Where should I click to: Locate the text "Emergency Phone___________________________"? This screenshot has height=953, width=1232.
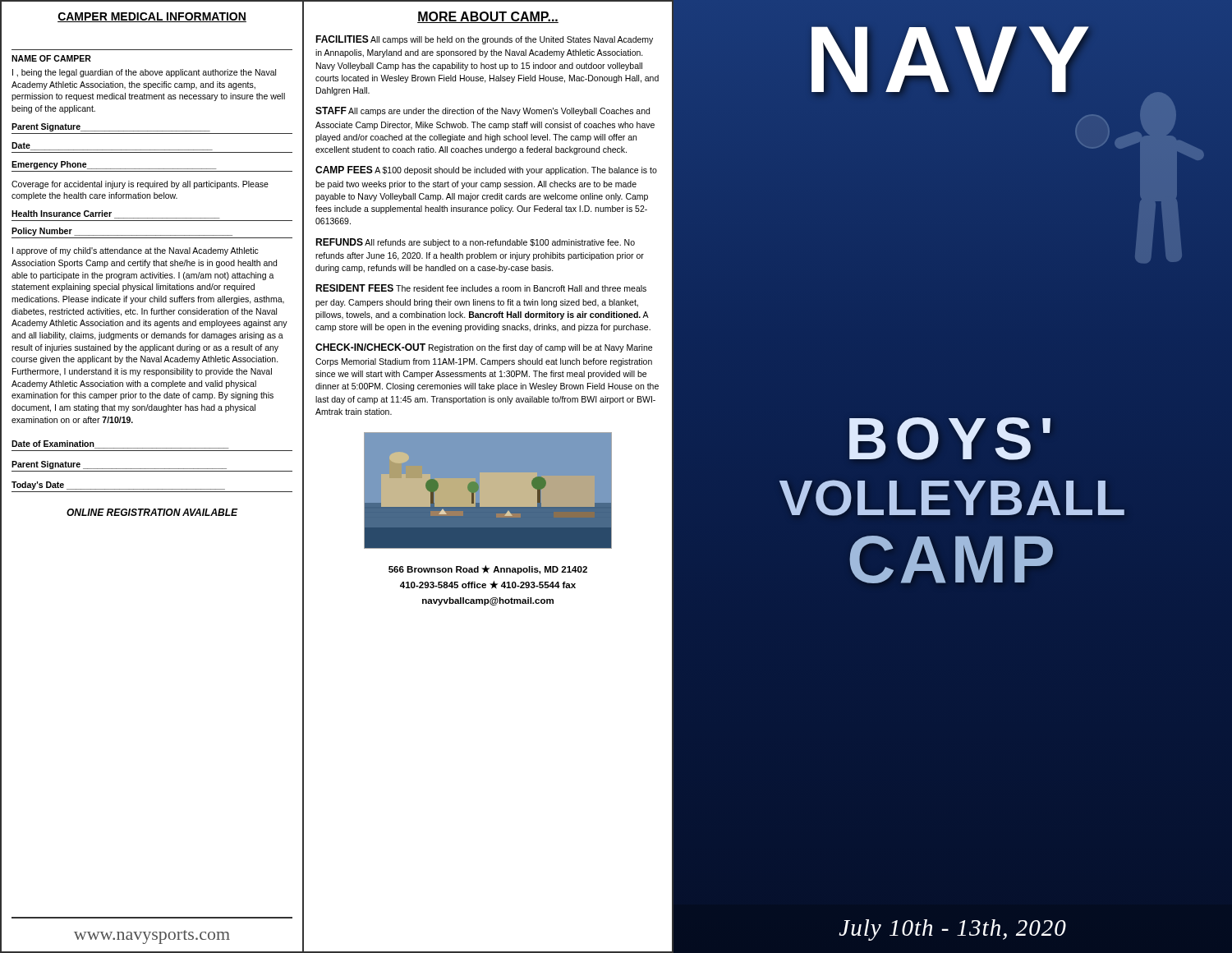[x=114, y=164]
